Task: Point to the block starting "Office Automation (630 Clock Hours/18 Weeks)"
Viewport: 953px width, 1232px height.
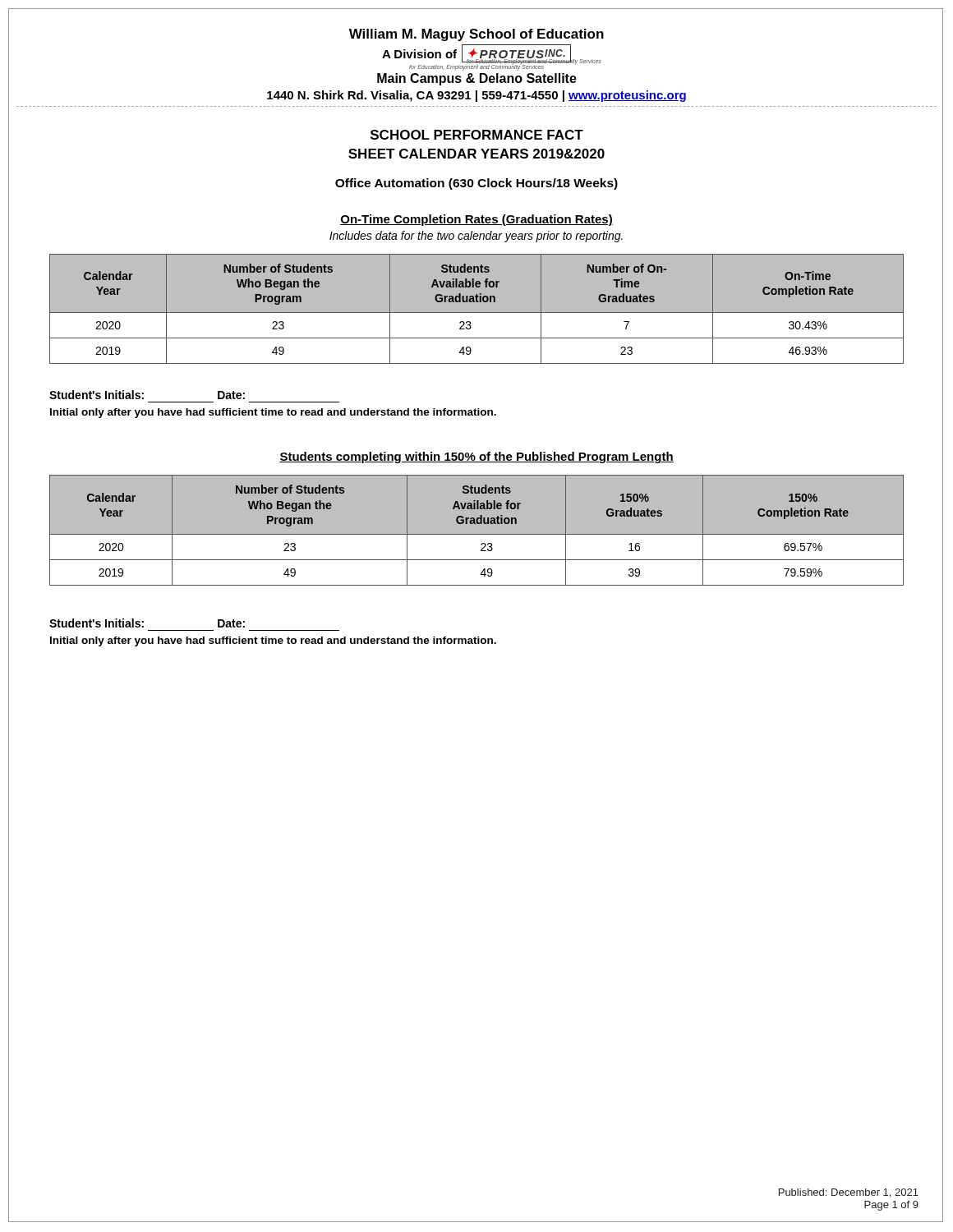Action: point(476,183)
